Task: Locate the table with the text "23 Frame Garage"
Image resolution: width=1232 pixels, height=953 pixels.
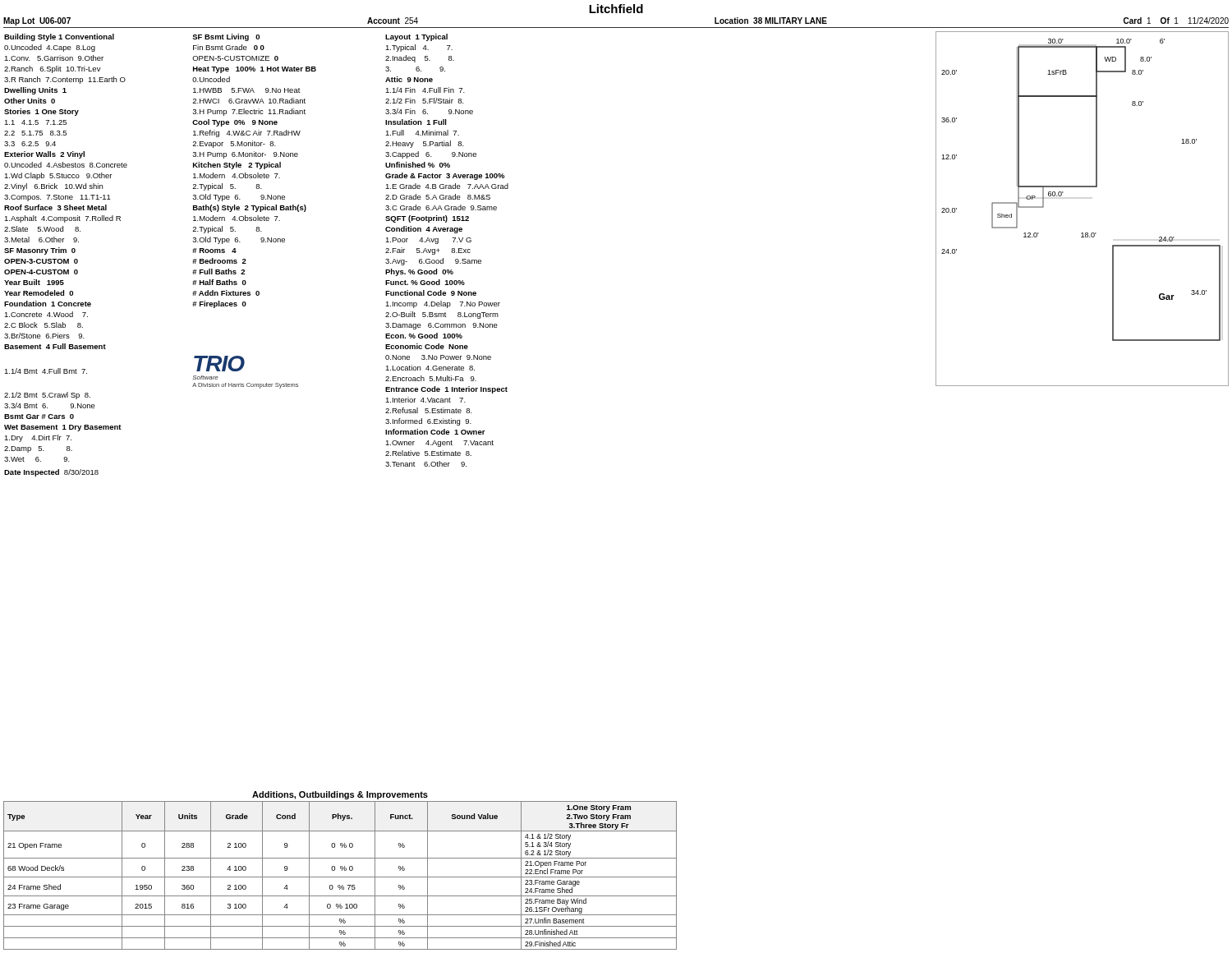Action: coord(340,870)
